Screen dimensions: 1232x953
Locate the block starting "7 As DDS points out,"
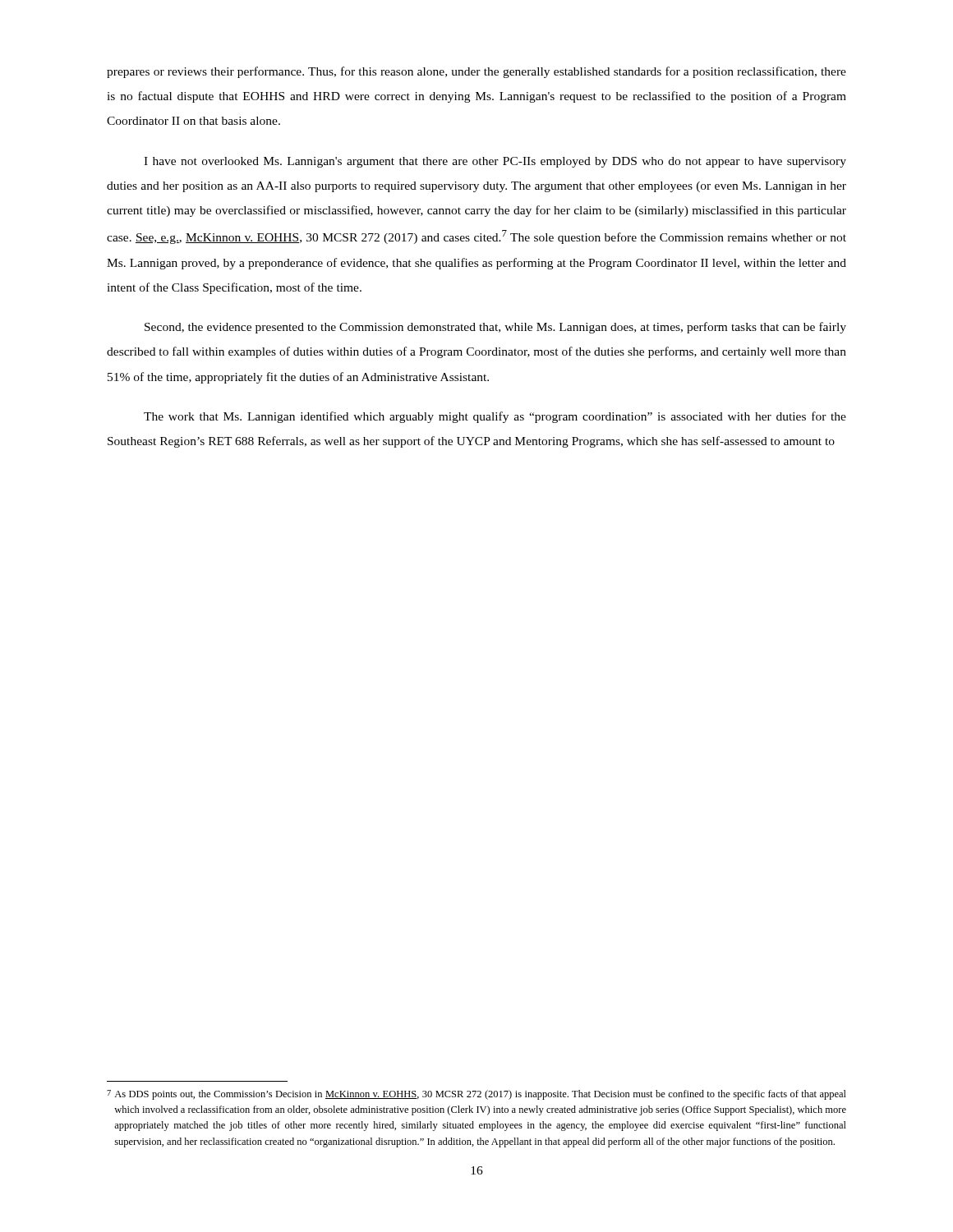click(476, 1118)
